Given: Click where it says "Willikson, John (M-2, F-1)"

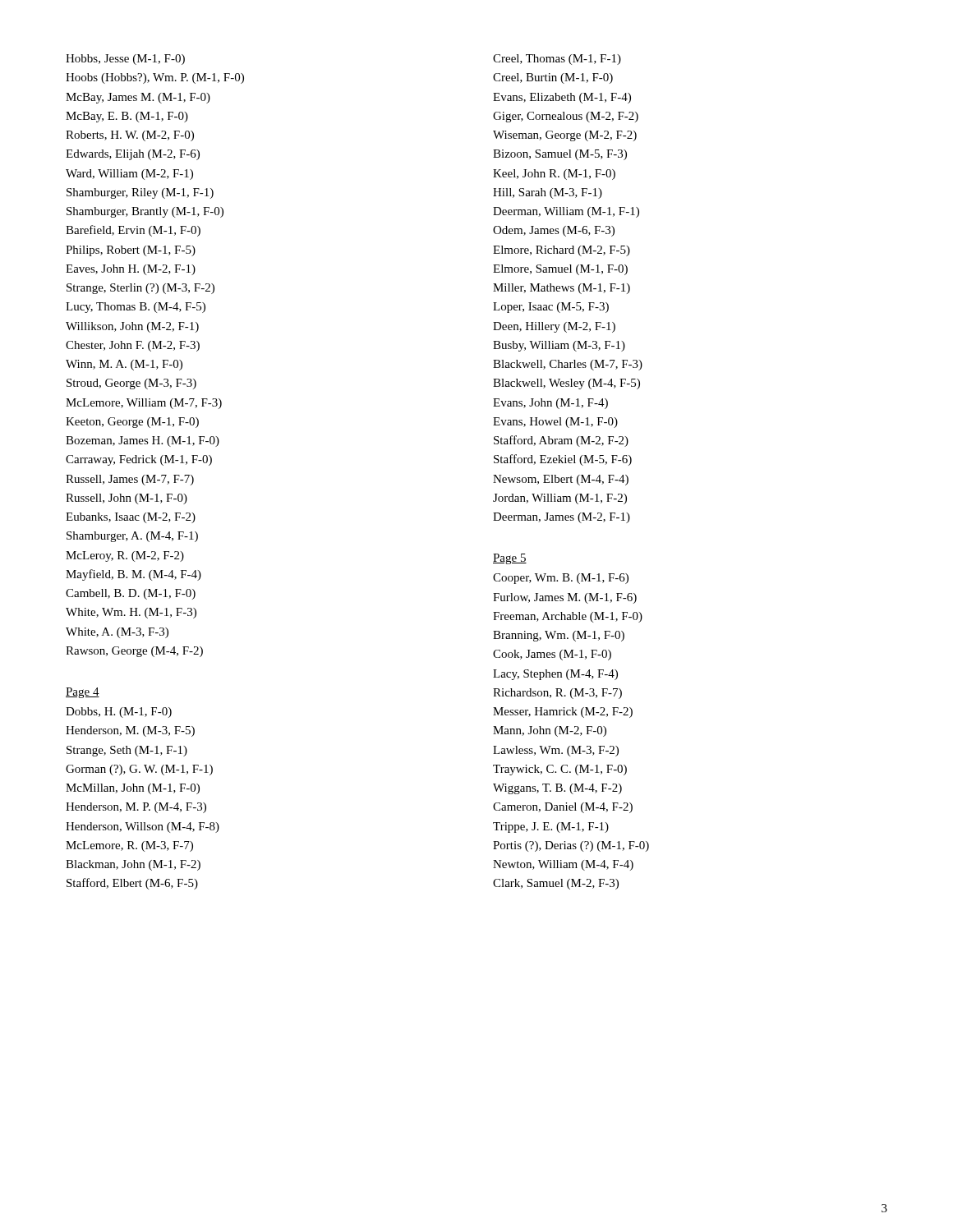Looking at the screenshot, I should [132, 326].
